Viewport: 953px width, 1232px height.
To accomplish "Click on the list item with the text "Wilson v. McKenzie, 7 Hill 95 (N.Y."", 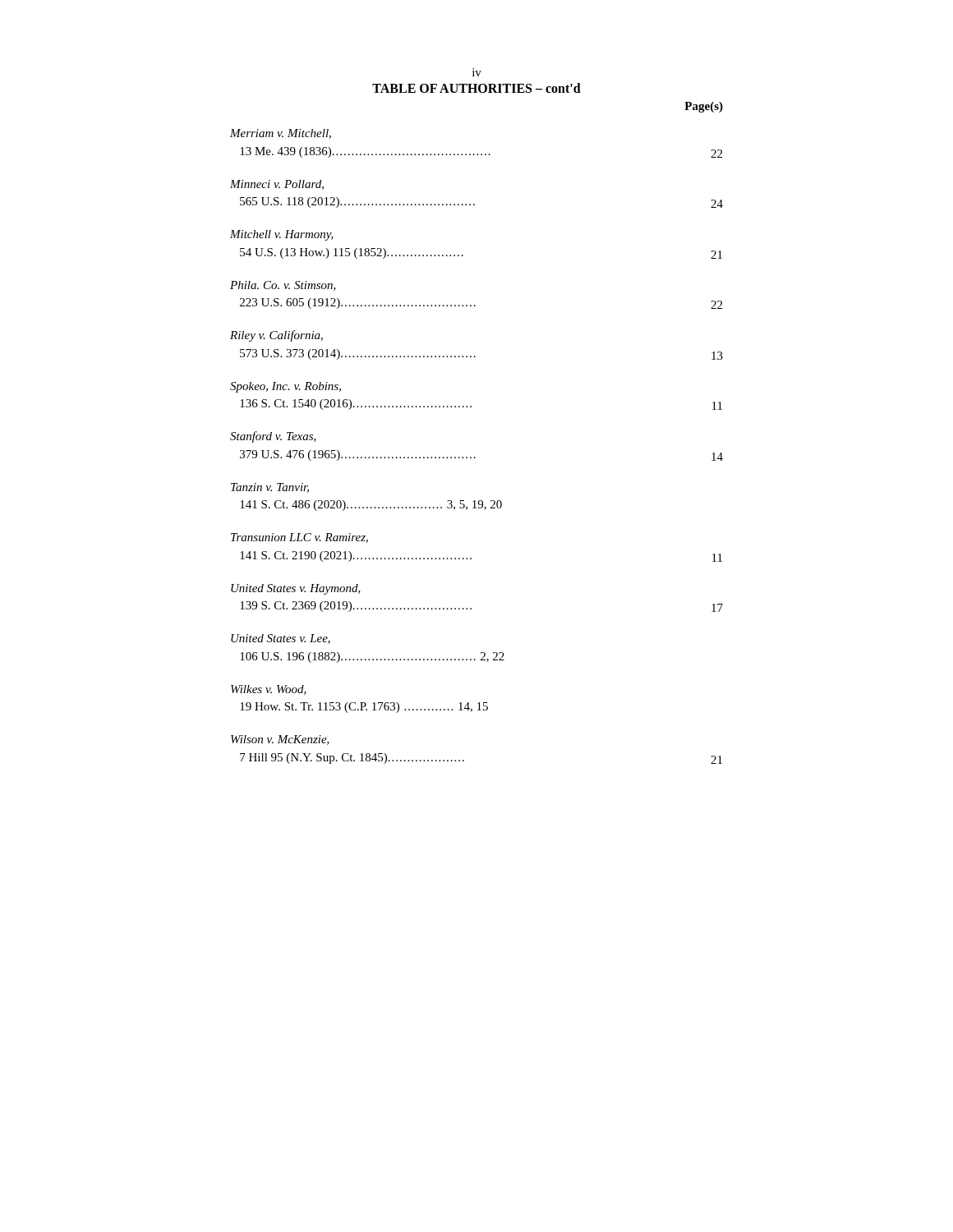I will tap(280, 740).
